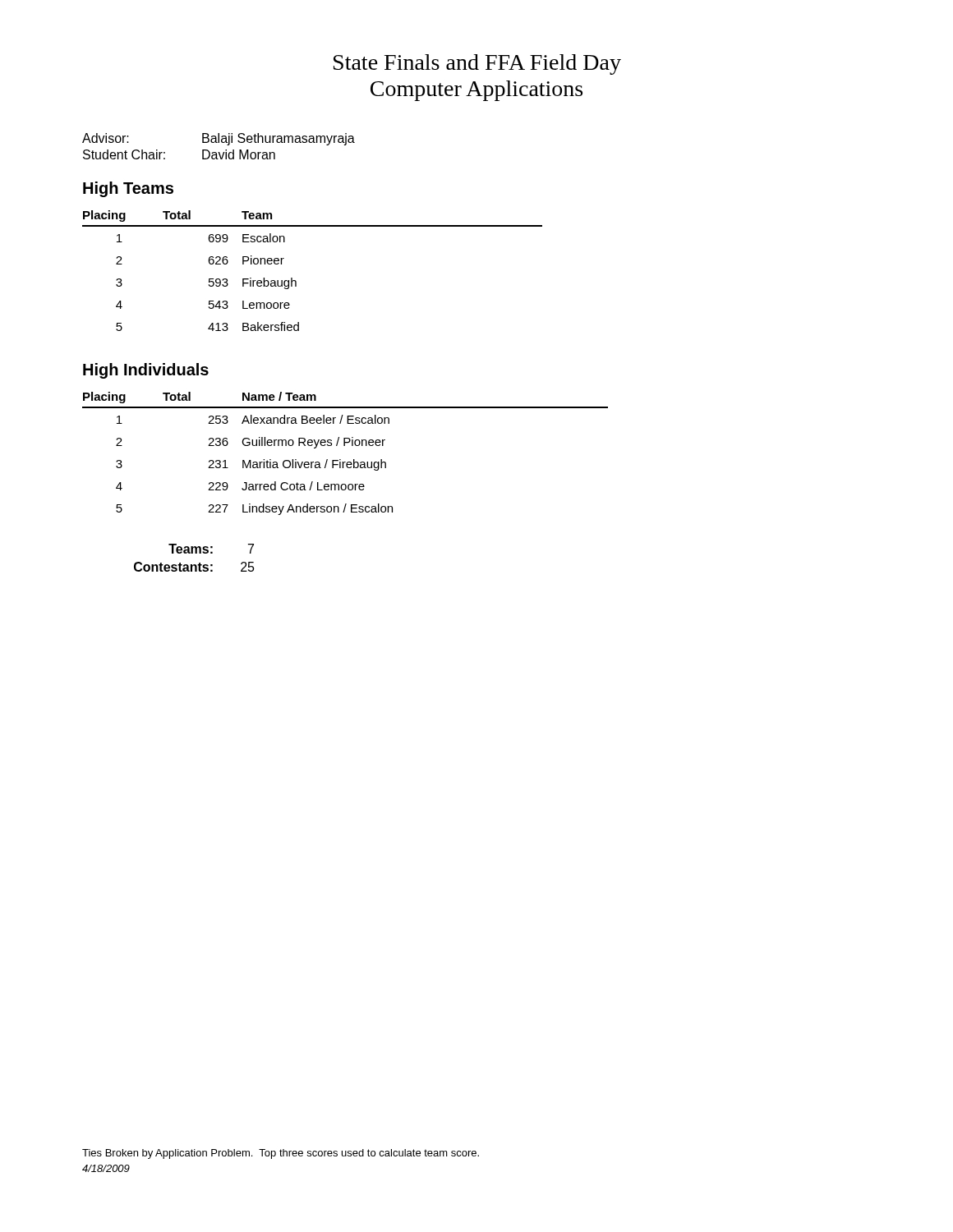This screenshot has width=953, height=1232.
Task: Click where it says "Teams: 7"
Action: click(168, 549)
